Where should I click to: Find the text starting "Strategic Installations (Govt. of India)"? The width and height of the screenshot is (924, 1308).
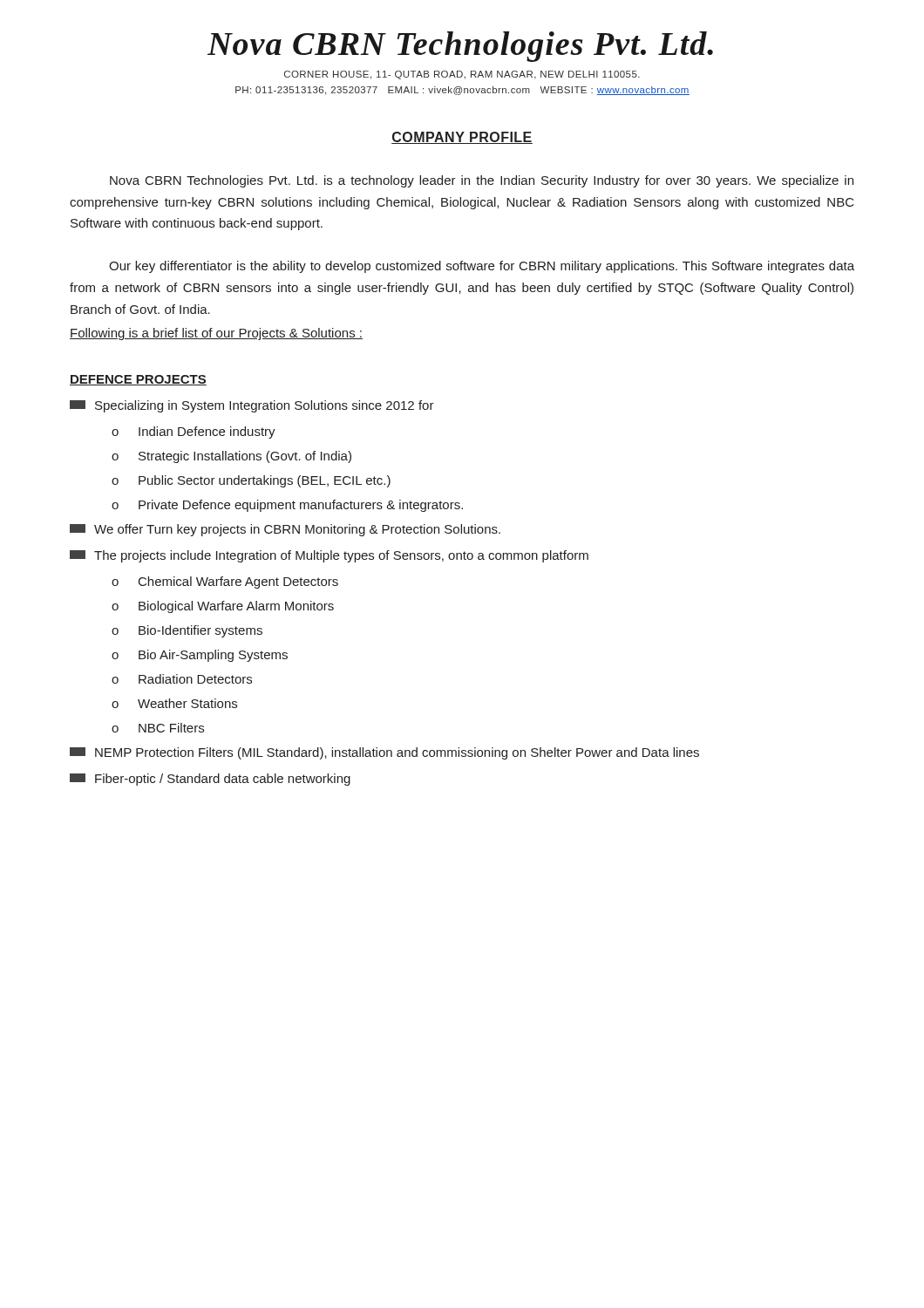245,456
